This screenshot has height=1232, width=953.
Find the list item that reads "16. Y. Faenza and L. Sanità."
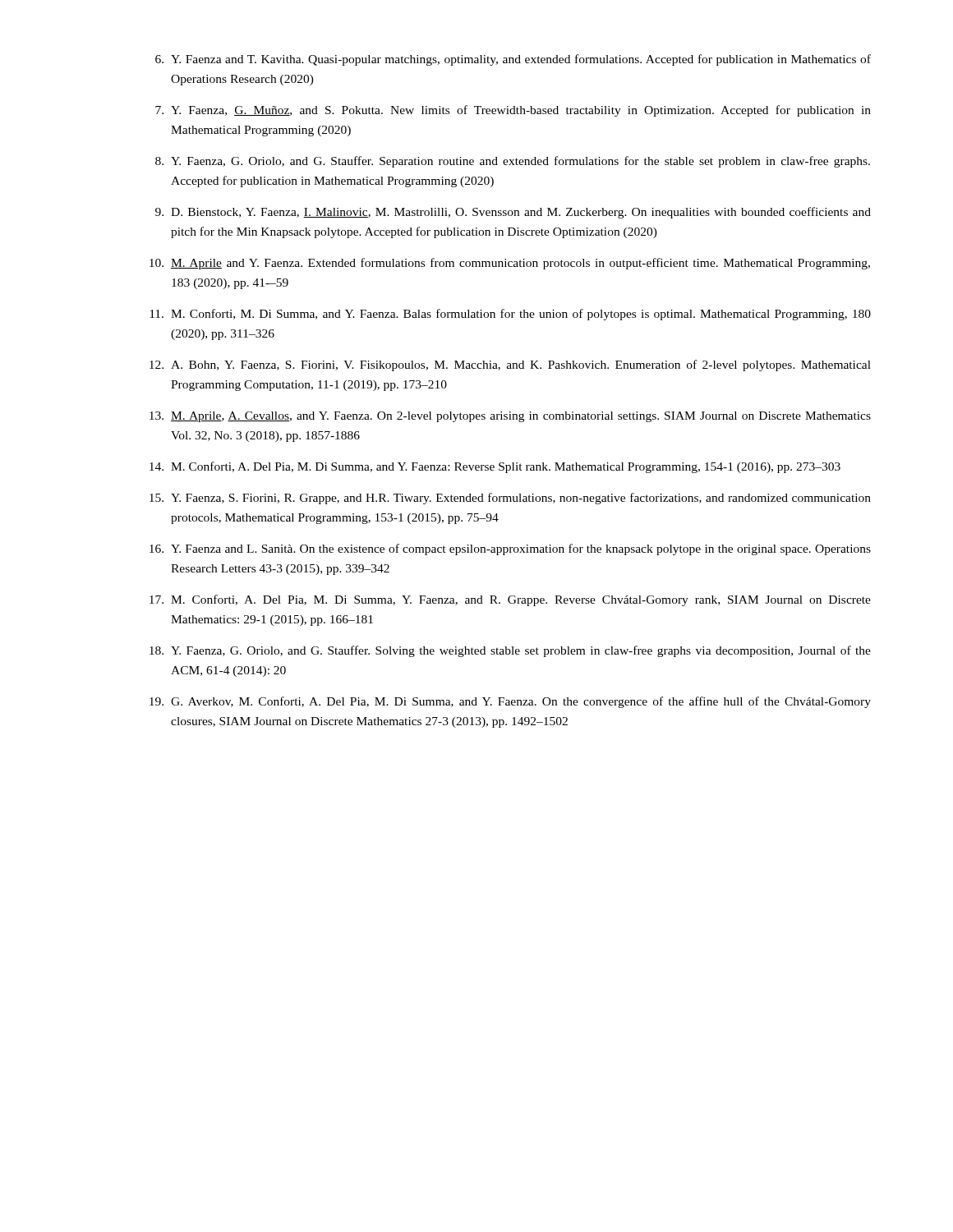click(496, 559)
